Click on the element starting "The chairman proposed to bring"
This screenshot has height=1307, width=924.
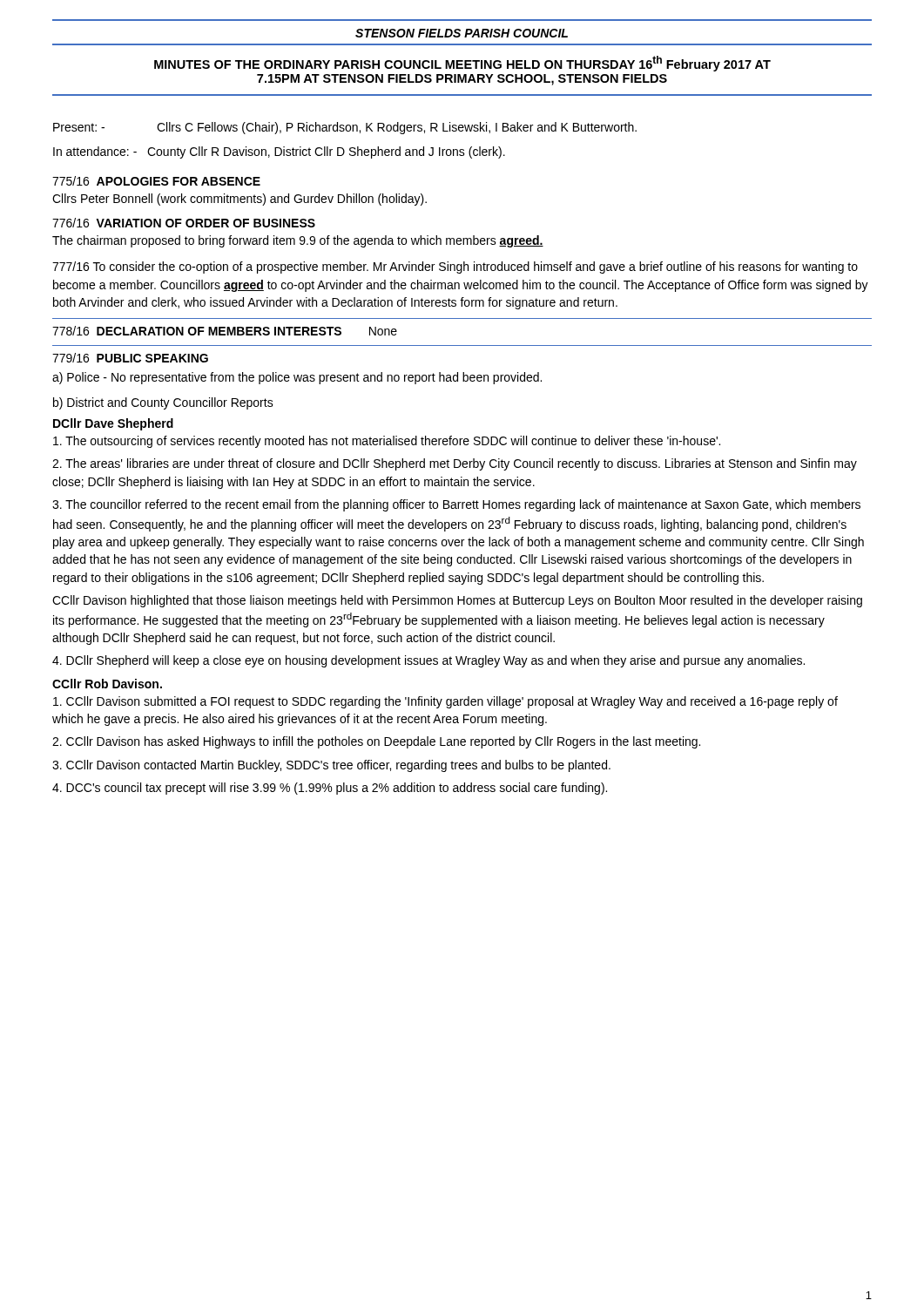(x=298, y=241)
